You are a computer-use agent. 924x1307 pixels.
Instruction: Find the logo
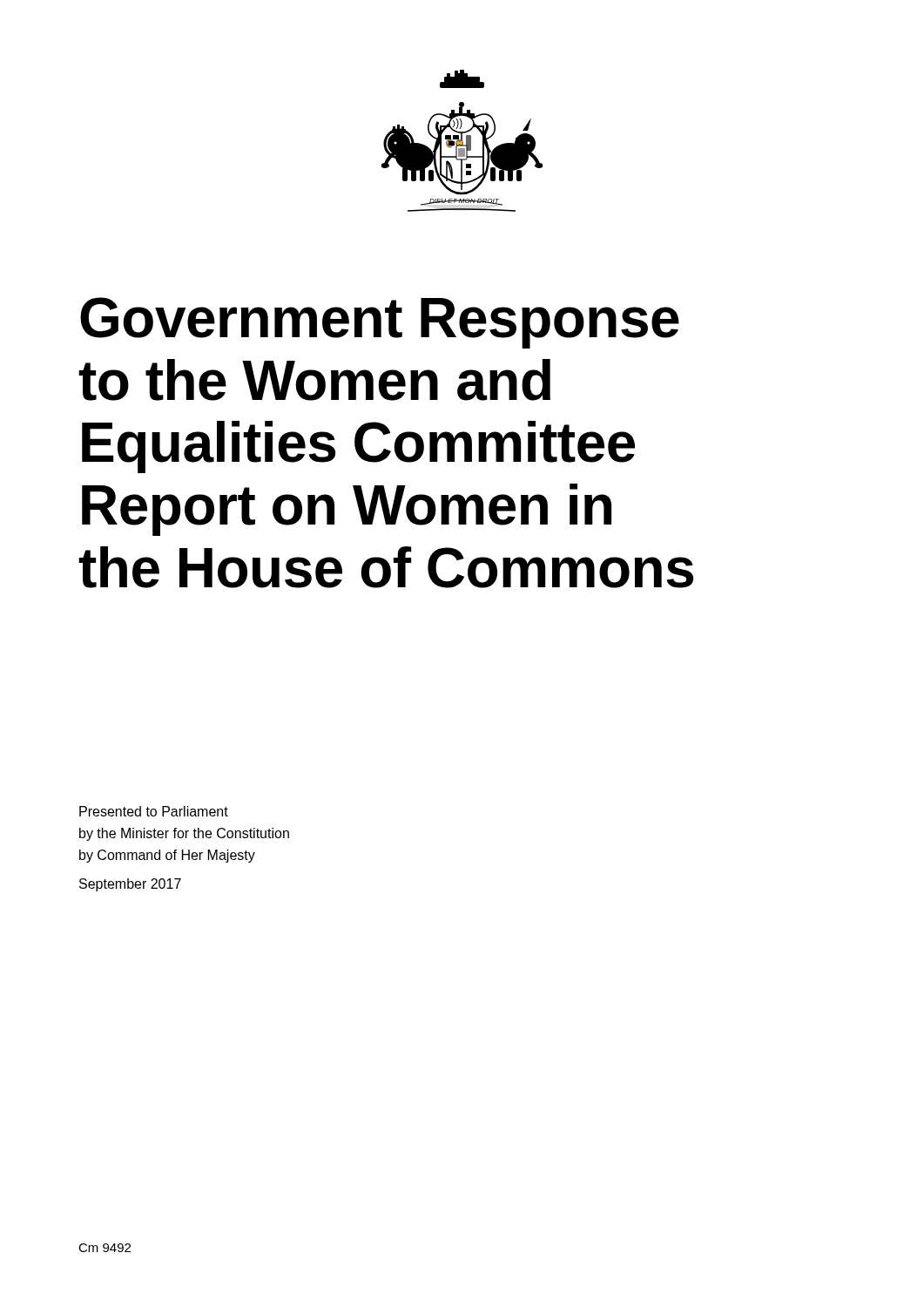[462, 157]
